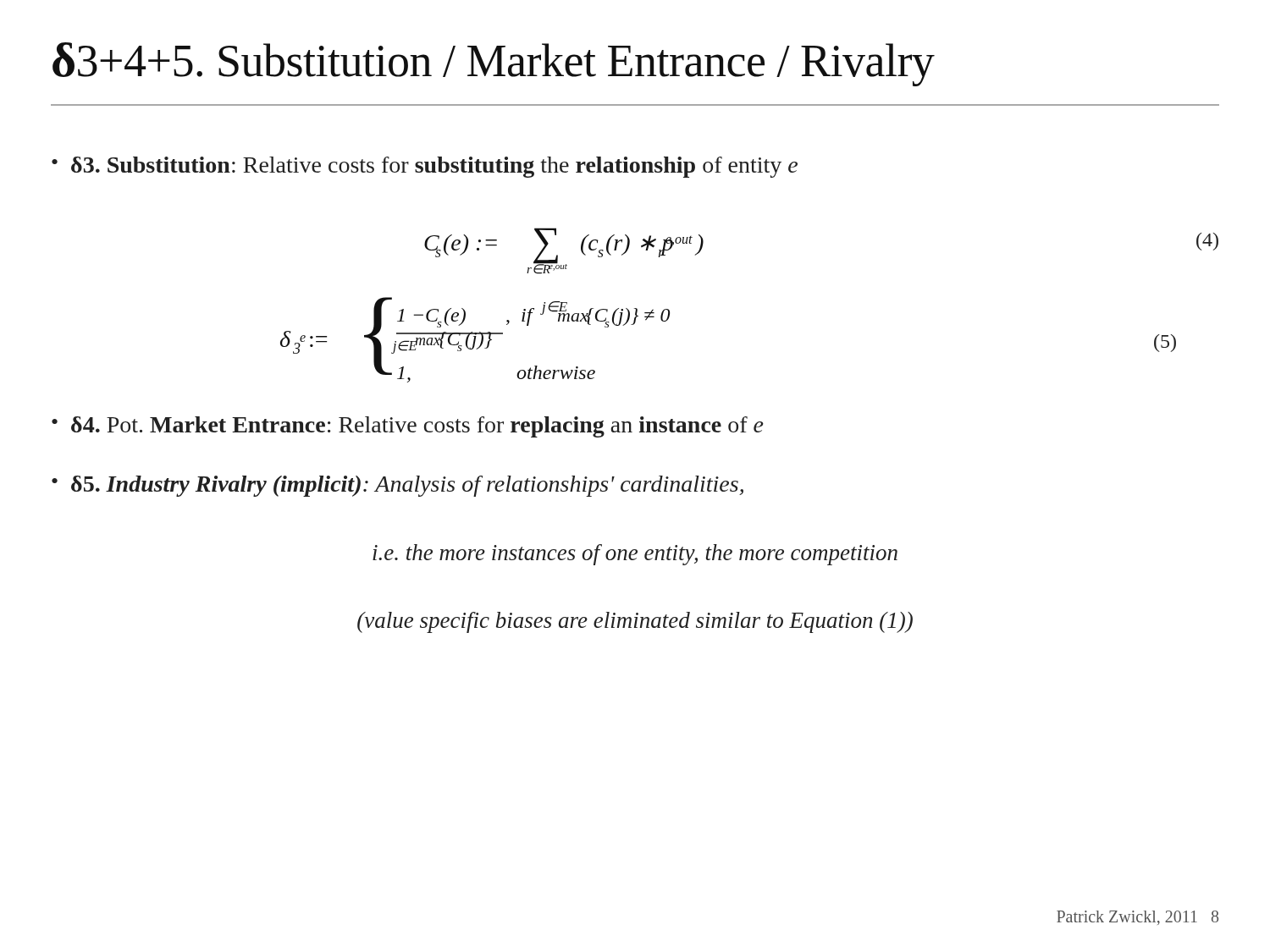This screenshot has width=1270, height=952.
Task: Point to the block beginning "i.e. the more instances of one entity,"
Action: click(x=635, y=552)
